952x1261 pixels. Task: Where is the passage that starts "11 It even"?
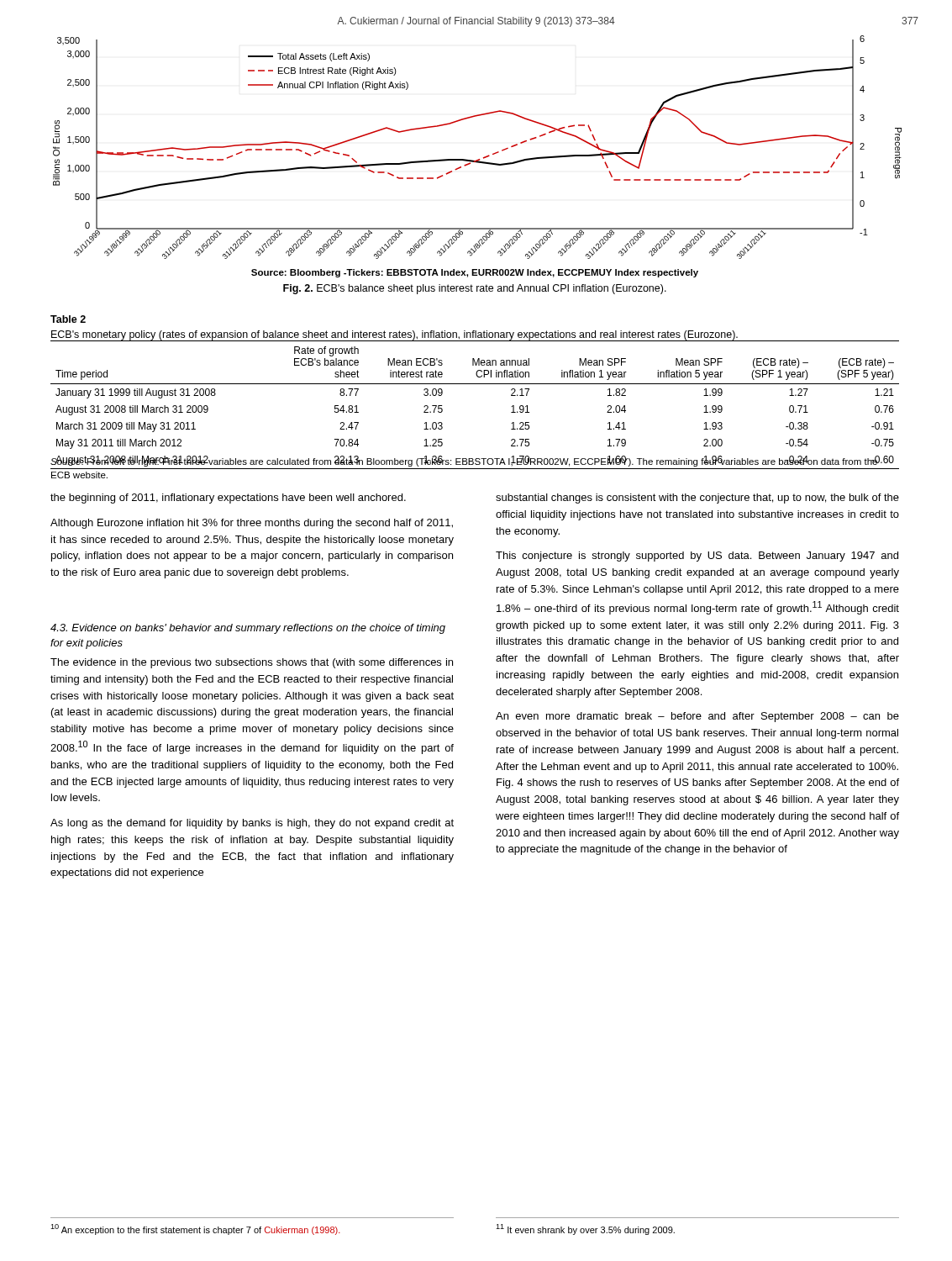(586, 1228)
